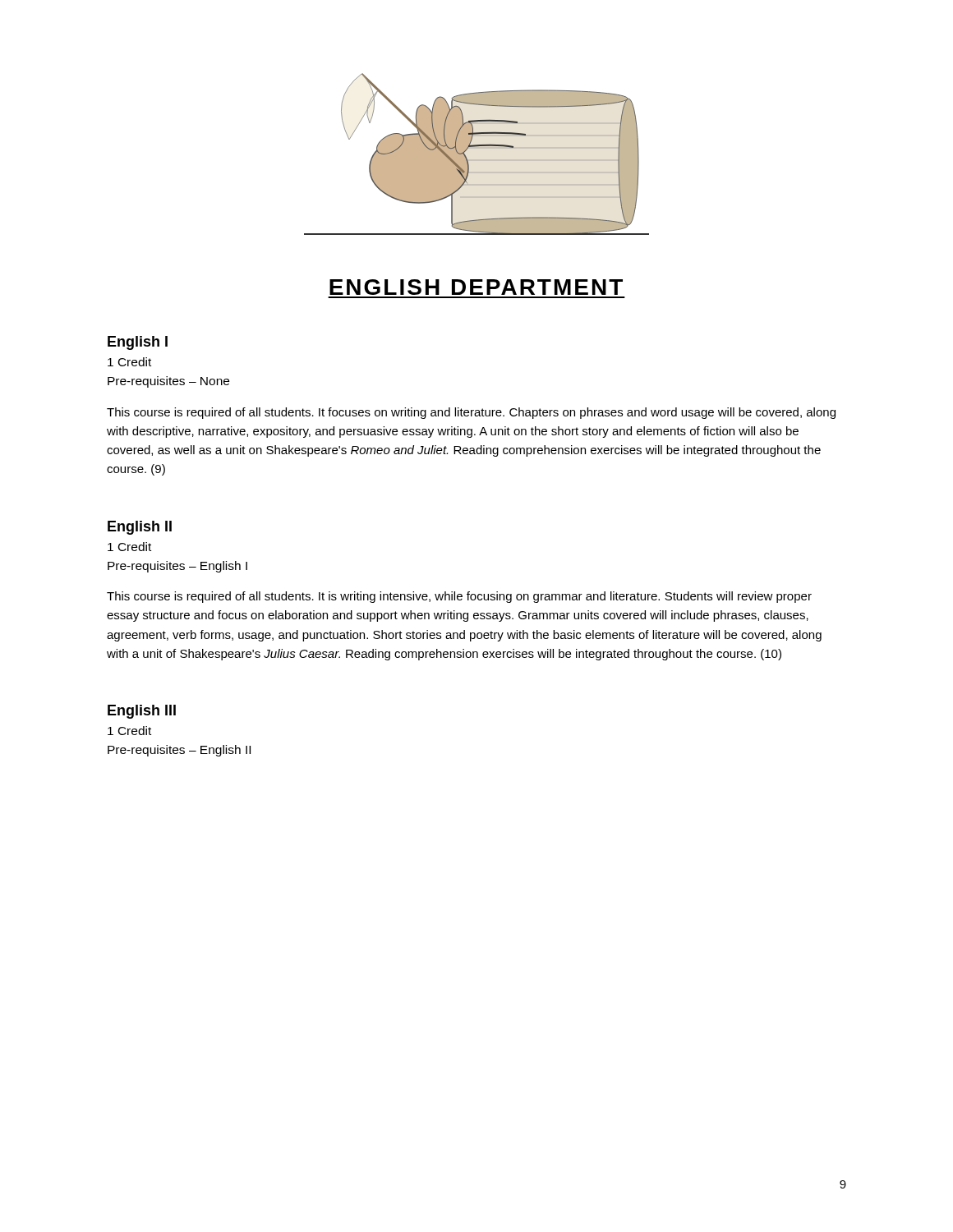
Task: Where does it say "English I"?
Action: pos(138,342)
